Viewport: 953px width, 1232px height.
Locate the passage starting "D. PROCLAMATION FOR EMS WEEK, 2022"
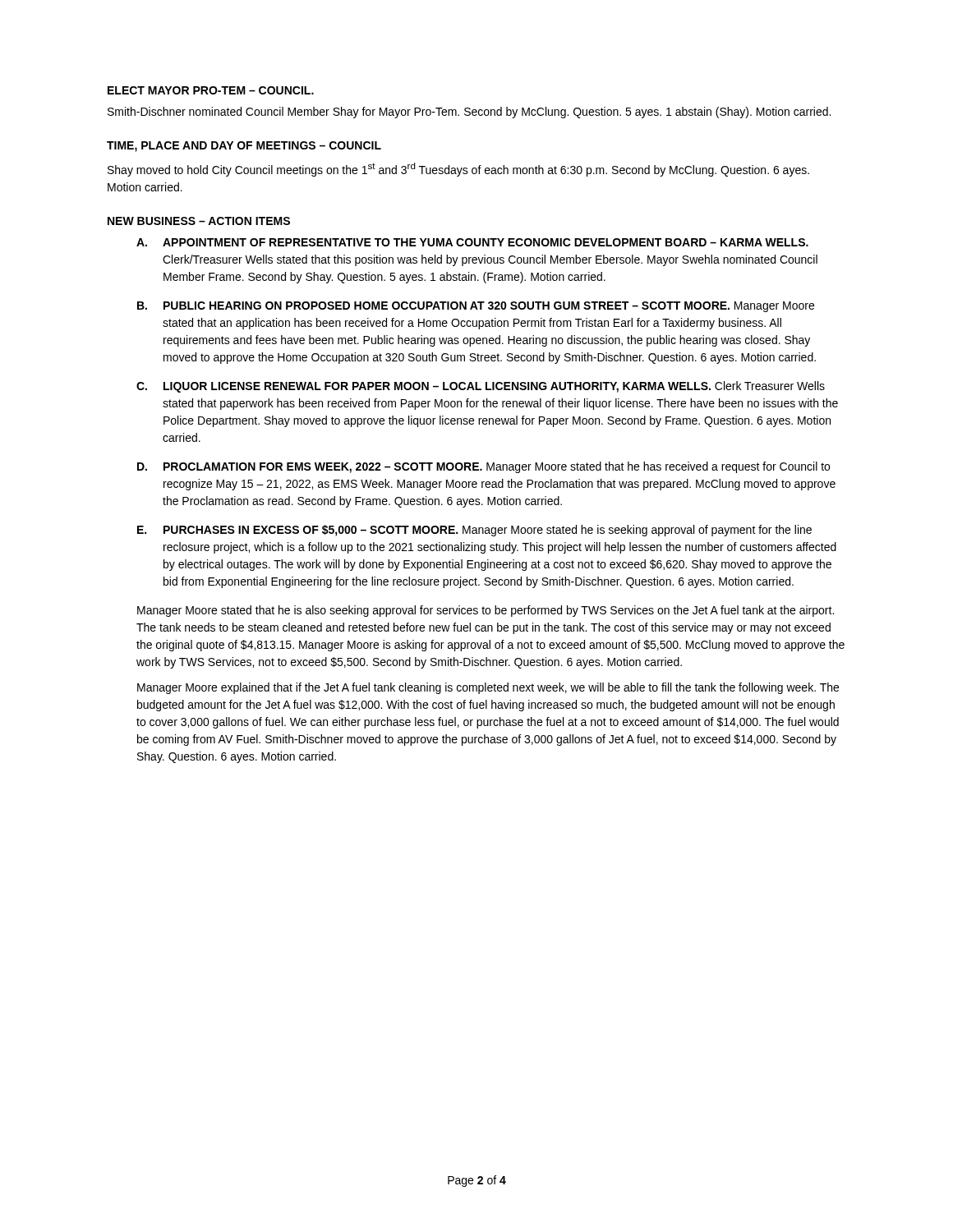pyautogui.click(x=491, y=484)
